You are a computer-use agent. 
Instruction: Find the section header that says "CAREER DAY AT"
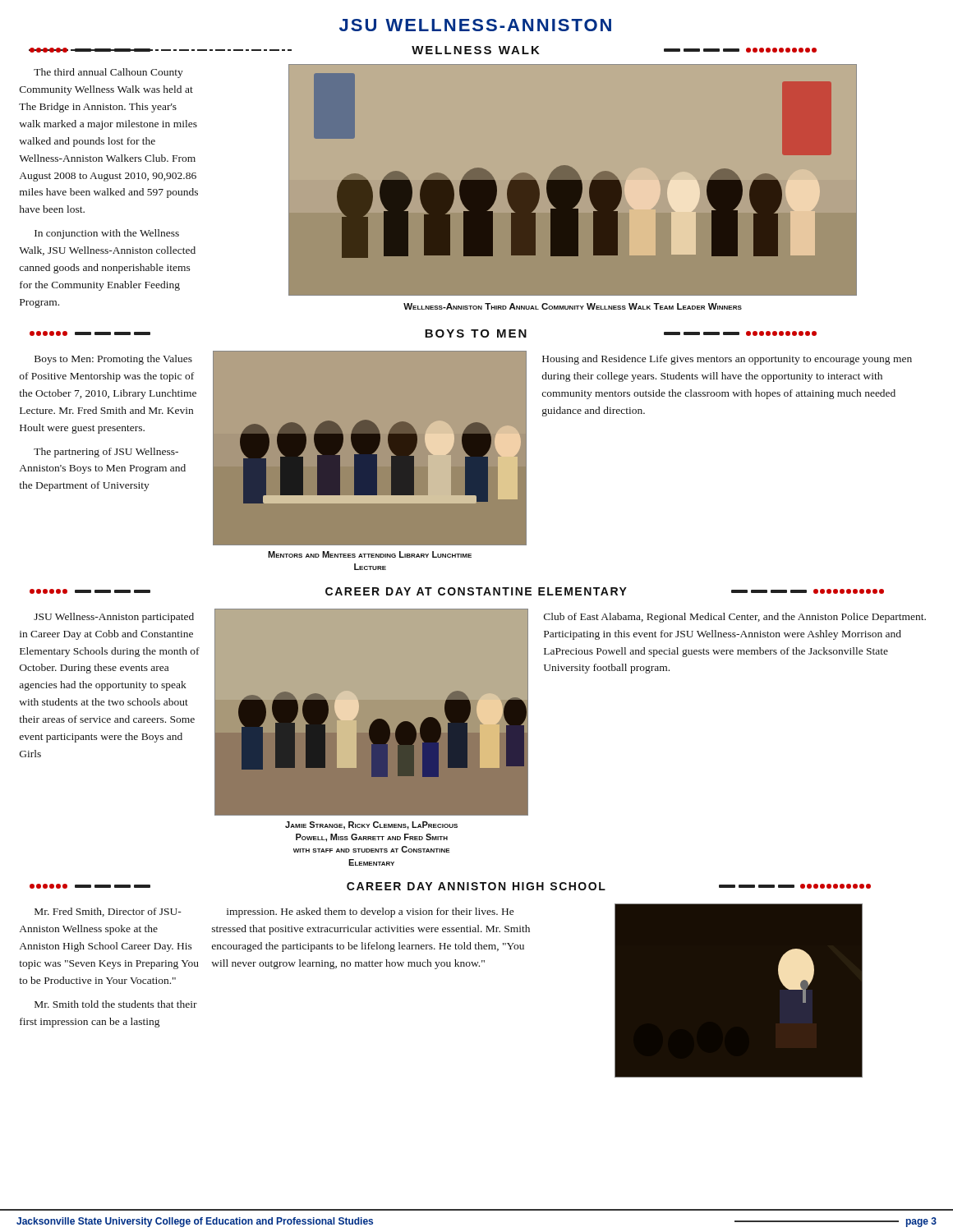click(476, 591)
